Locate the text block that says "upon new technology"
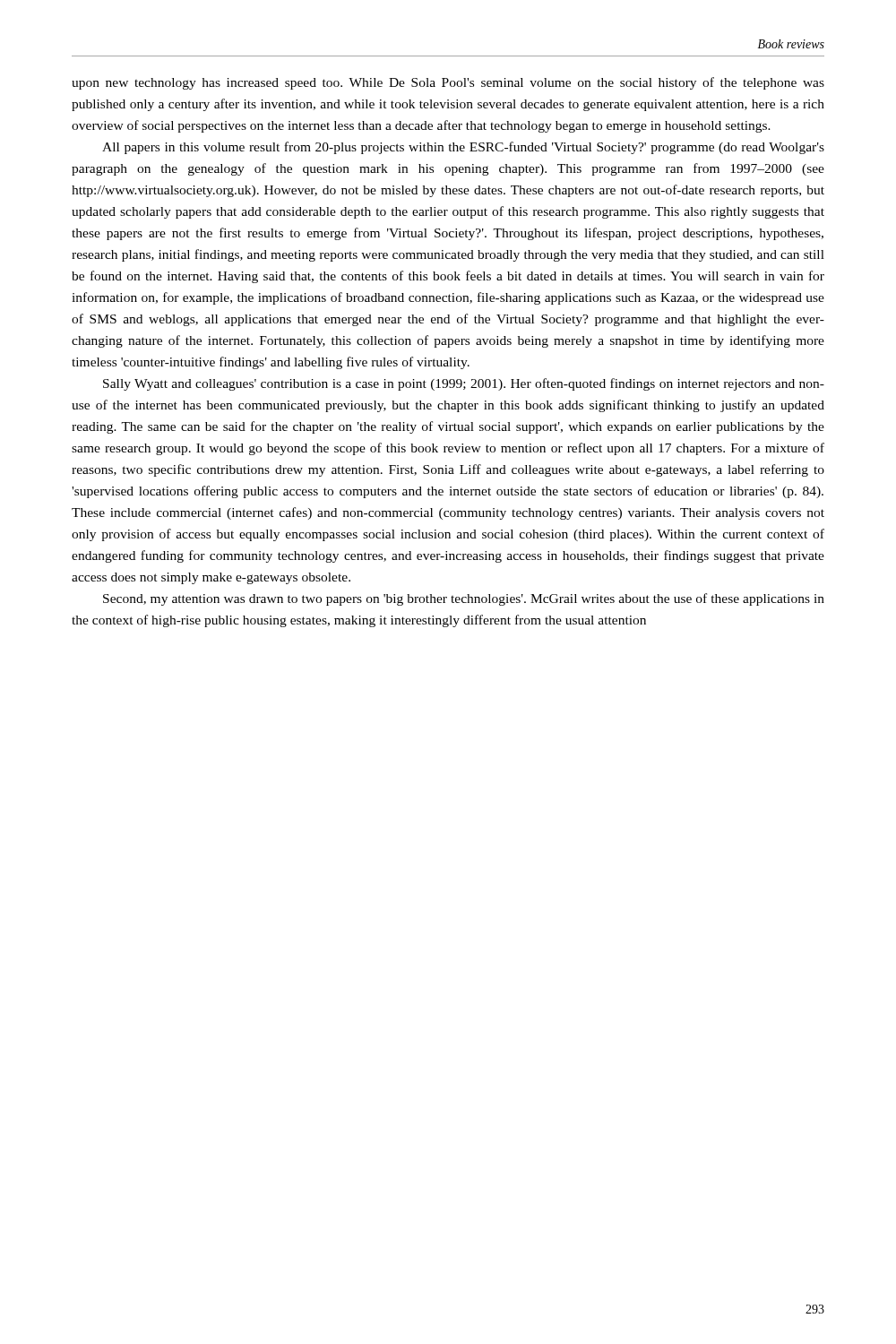This screenshot has height=1344, width=896. [448, 351]
